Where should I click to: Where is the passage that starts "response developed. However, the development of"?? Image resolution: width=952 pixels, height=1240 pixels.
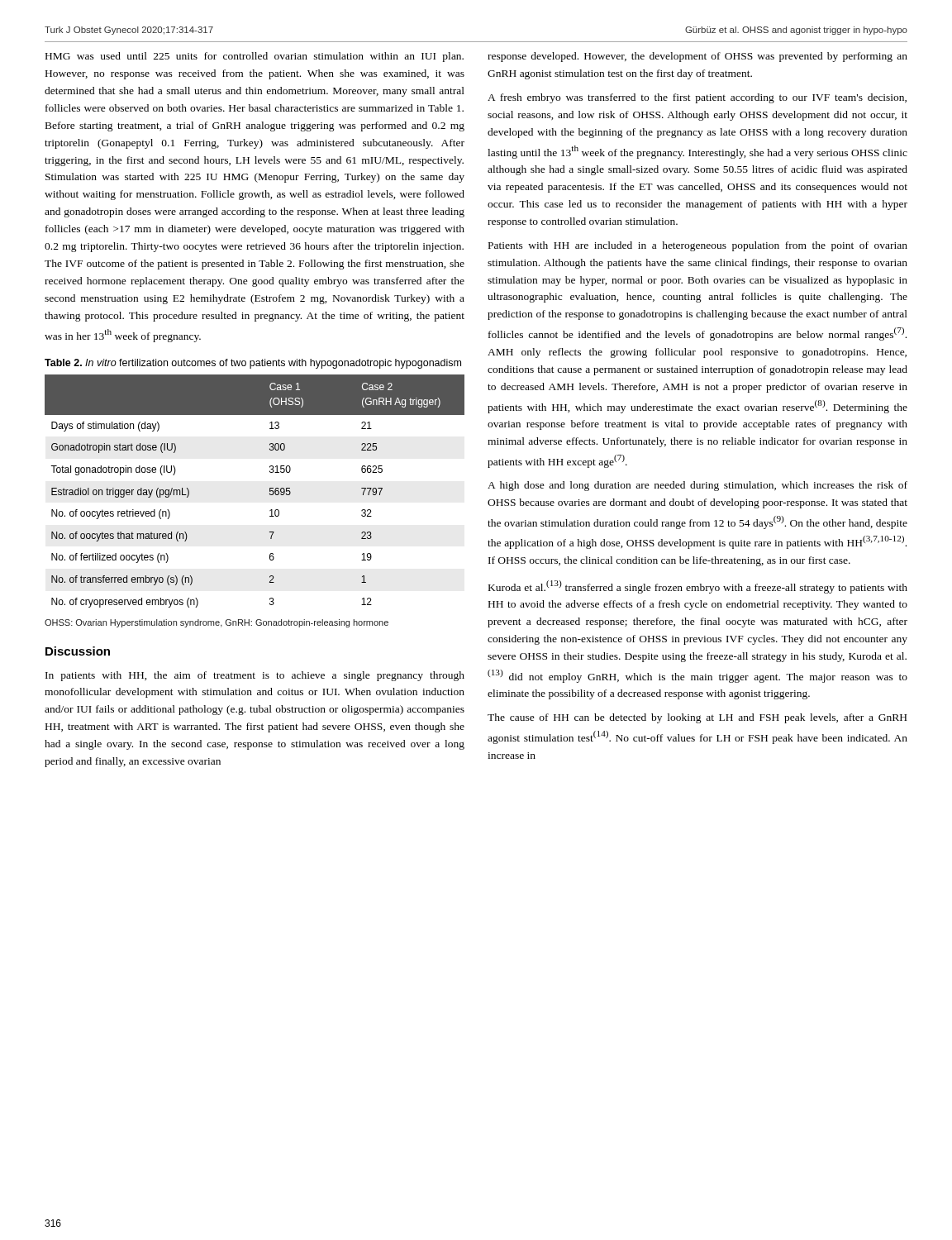(697, 406)
